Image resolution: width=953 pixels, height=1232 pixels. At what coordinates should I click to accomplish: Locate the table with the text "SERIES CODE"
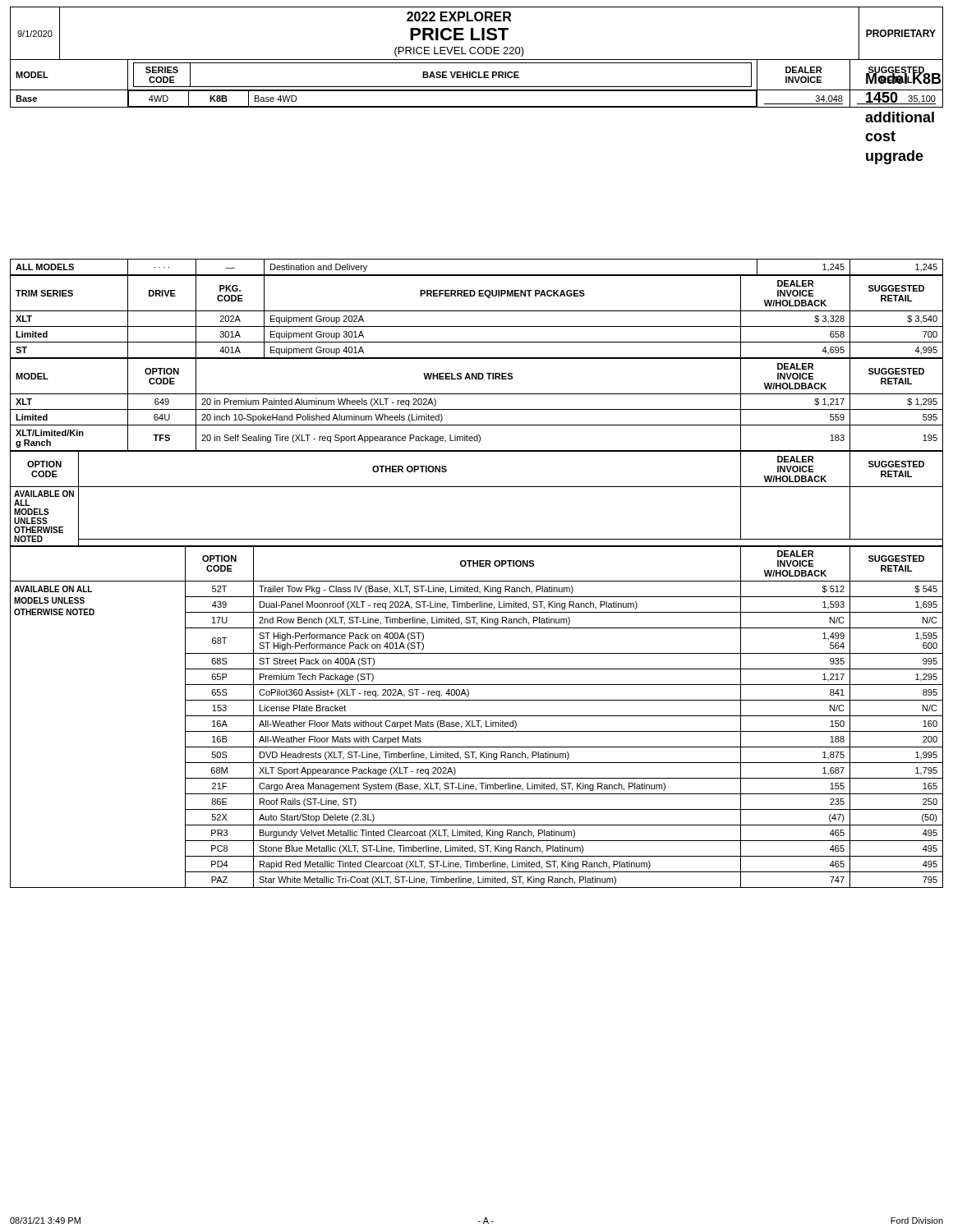[x=476, y=84]
